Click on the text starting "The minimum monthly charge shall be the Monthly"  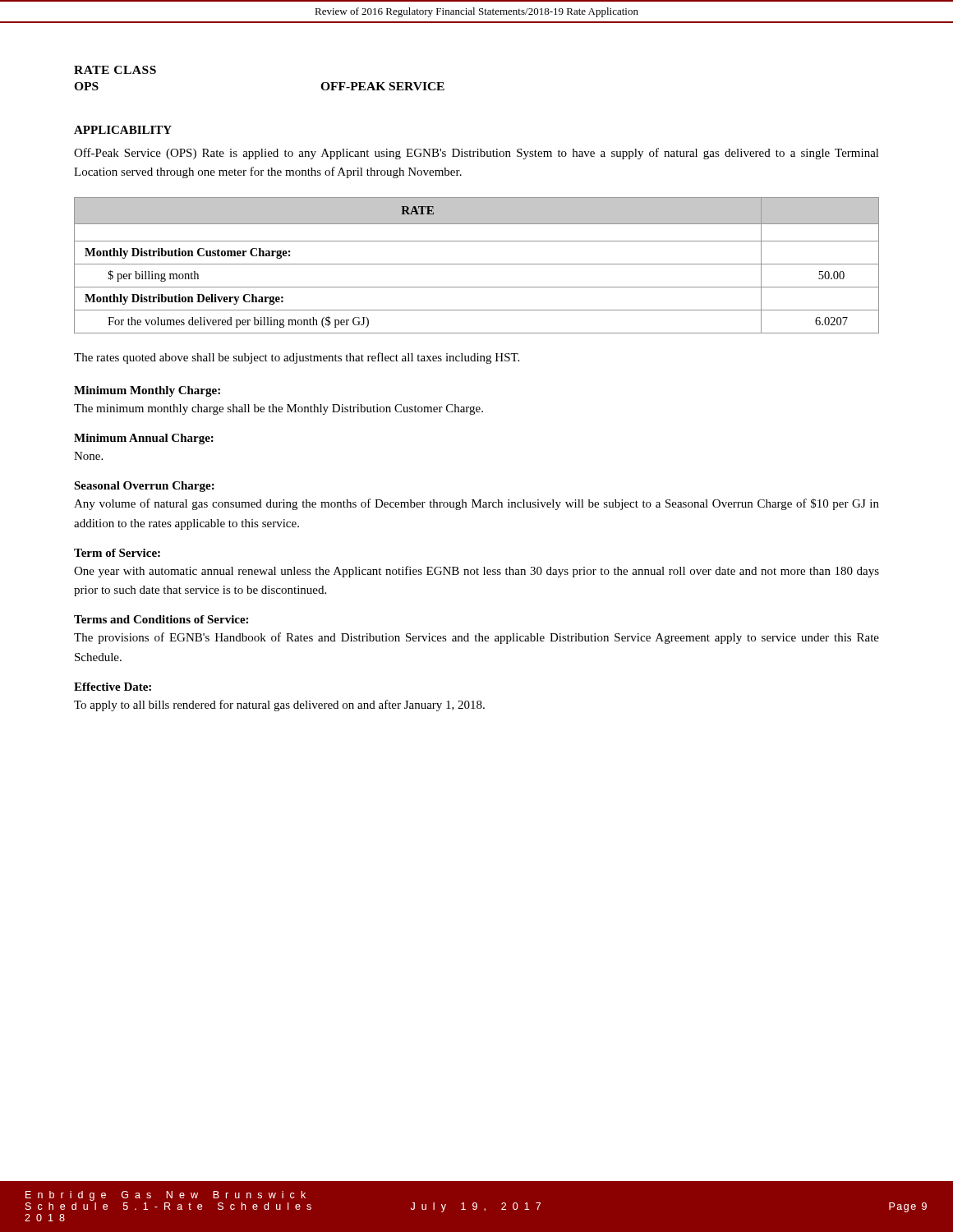[279, 408]
